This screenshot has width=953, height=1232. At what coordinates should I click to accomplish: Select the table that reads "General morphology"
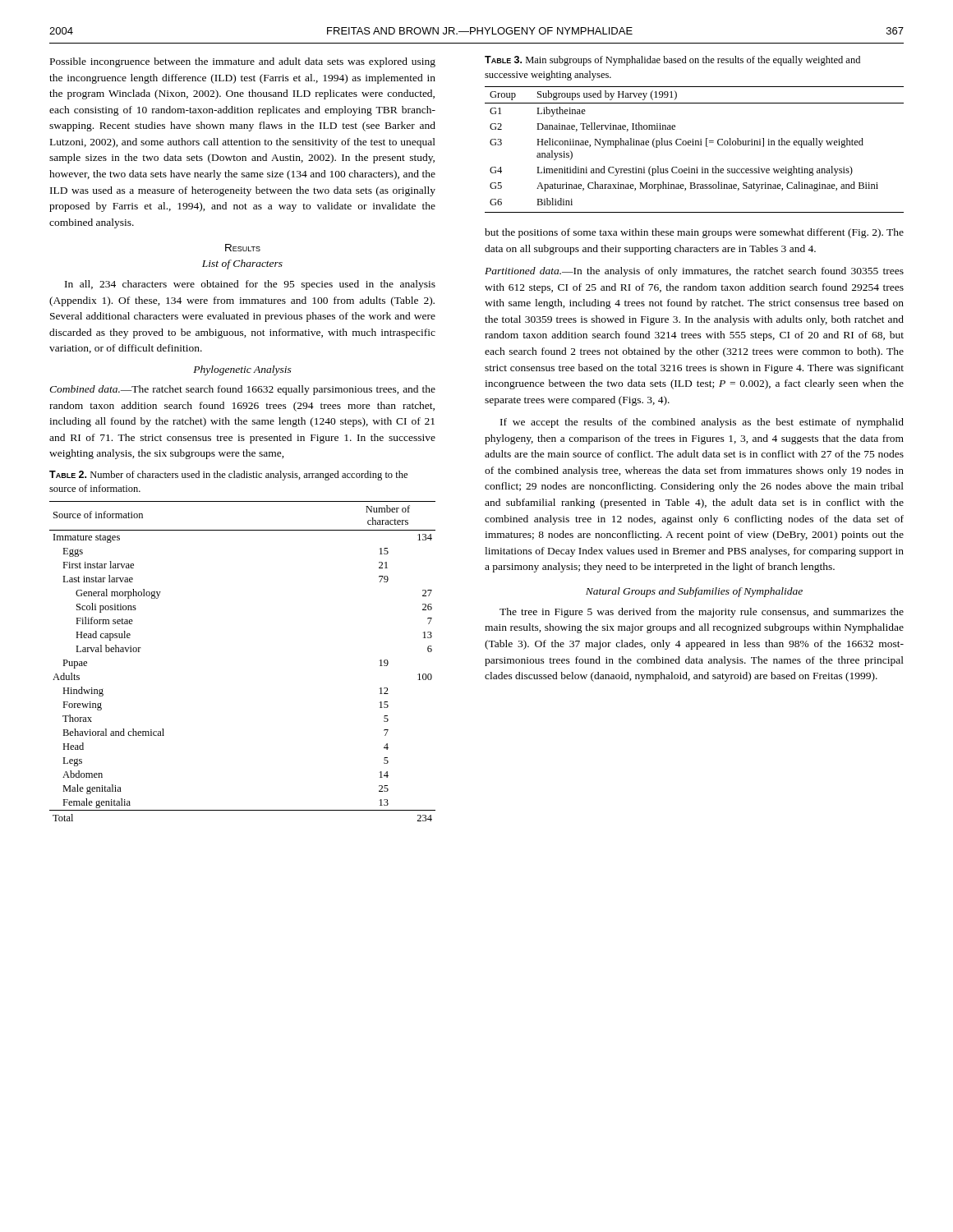coord(242,663)
